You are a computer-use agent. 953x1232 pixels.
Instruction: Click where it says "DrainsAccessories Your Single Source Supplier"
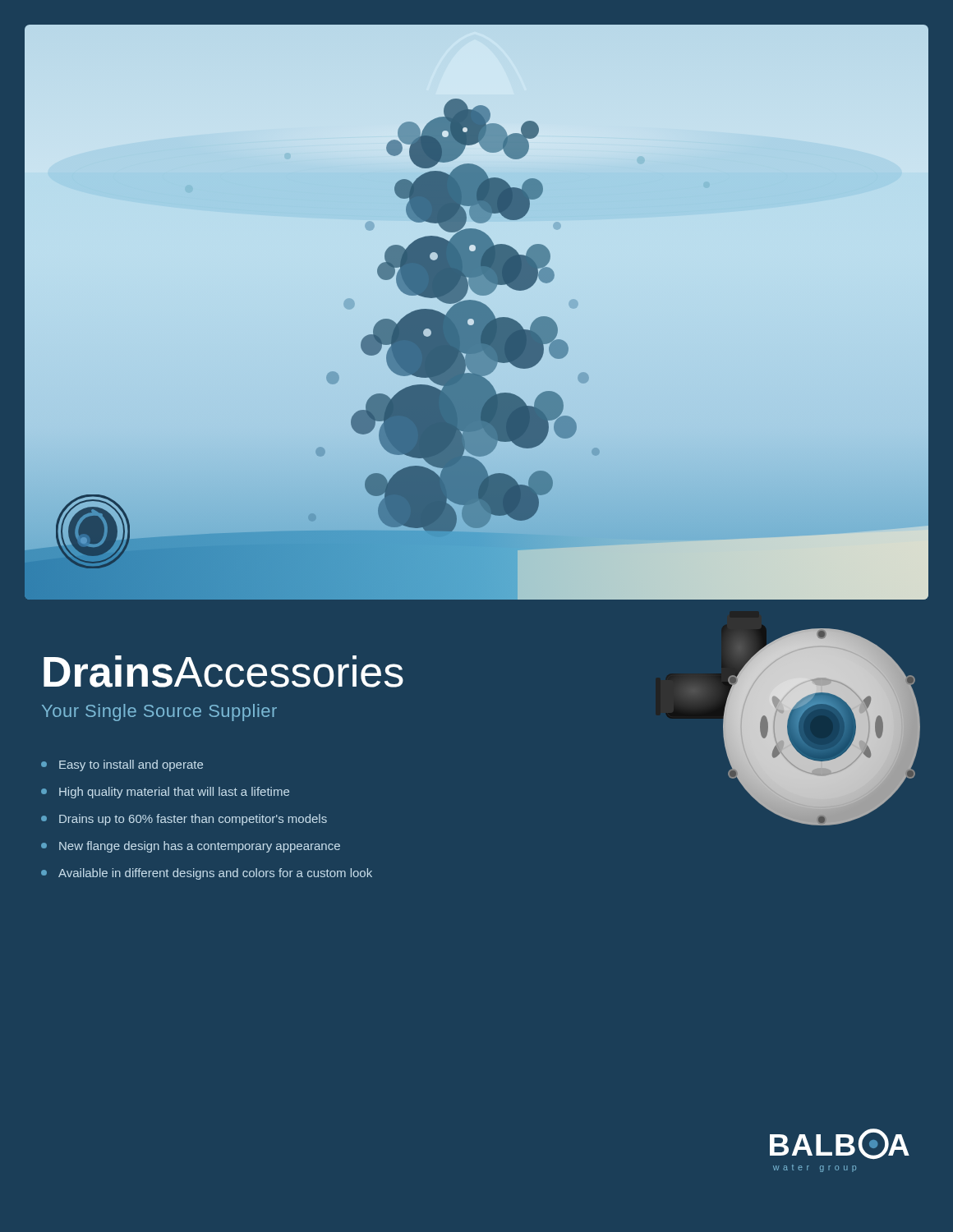pyautogui.click(x=271, y=685)
